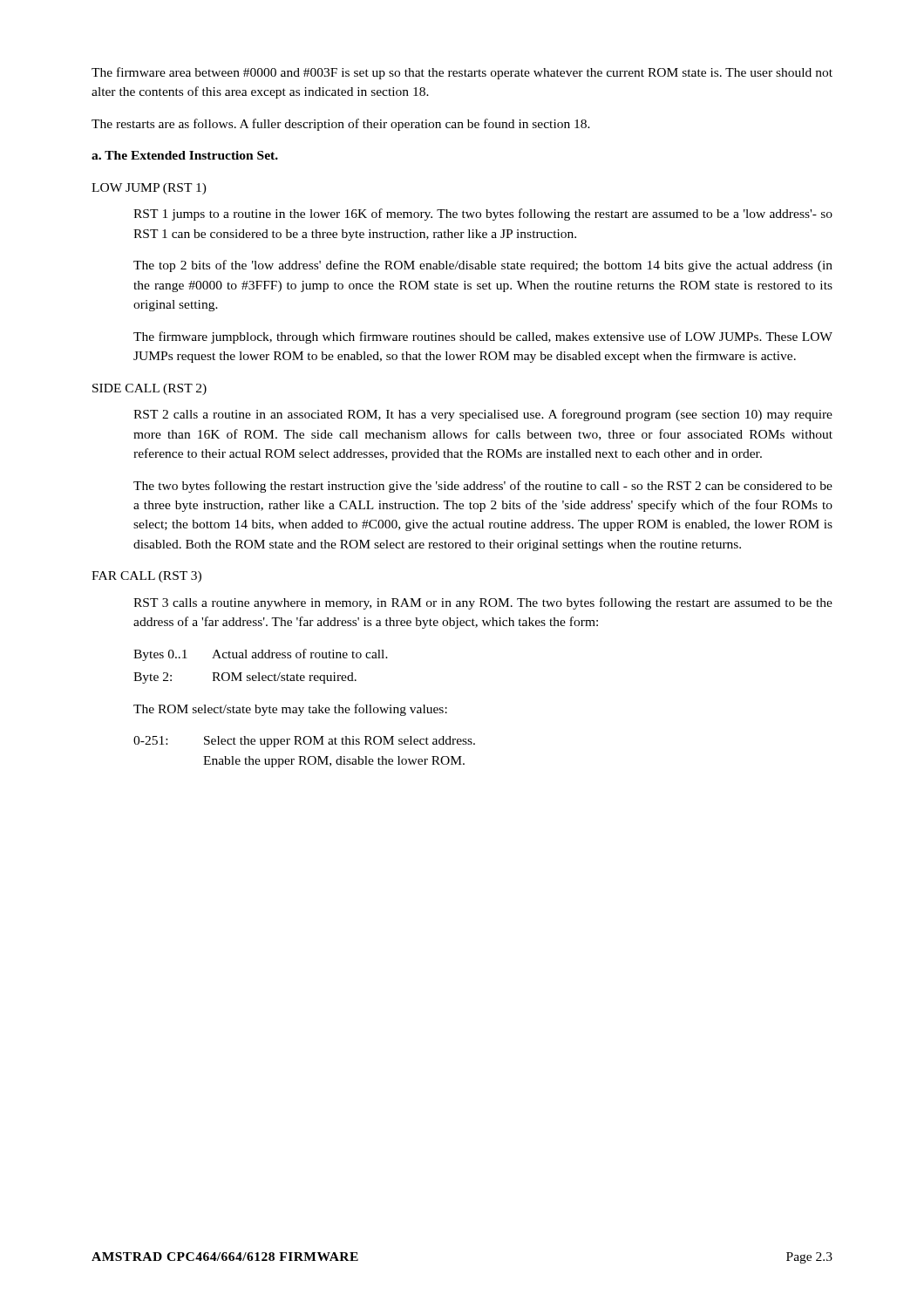Select the block starting "The top 2 bits of the"

483,284
